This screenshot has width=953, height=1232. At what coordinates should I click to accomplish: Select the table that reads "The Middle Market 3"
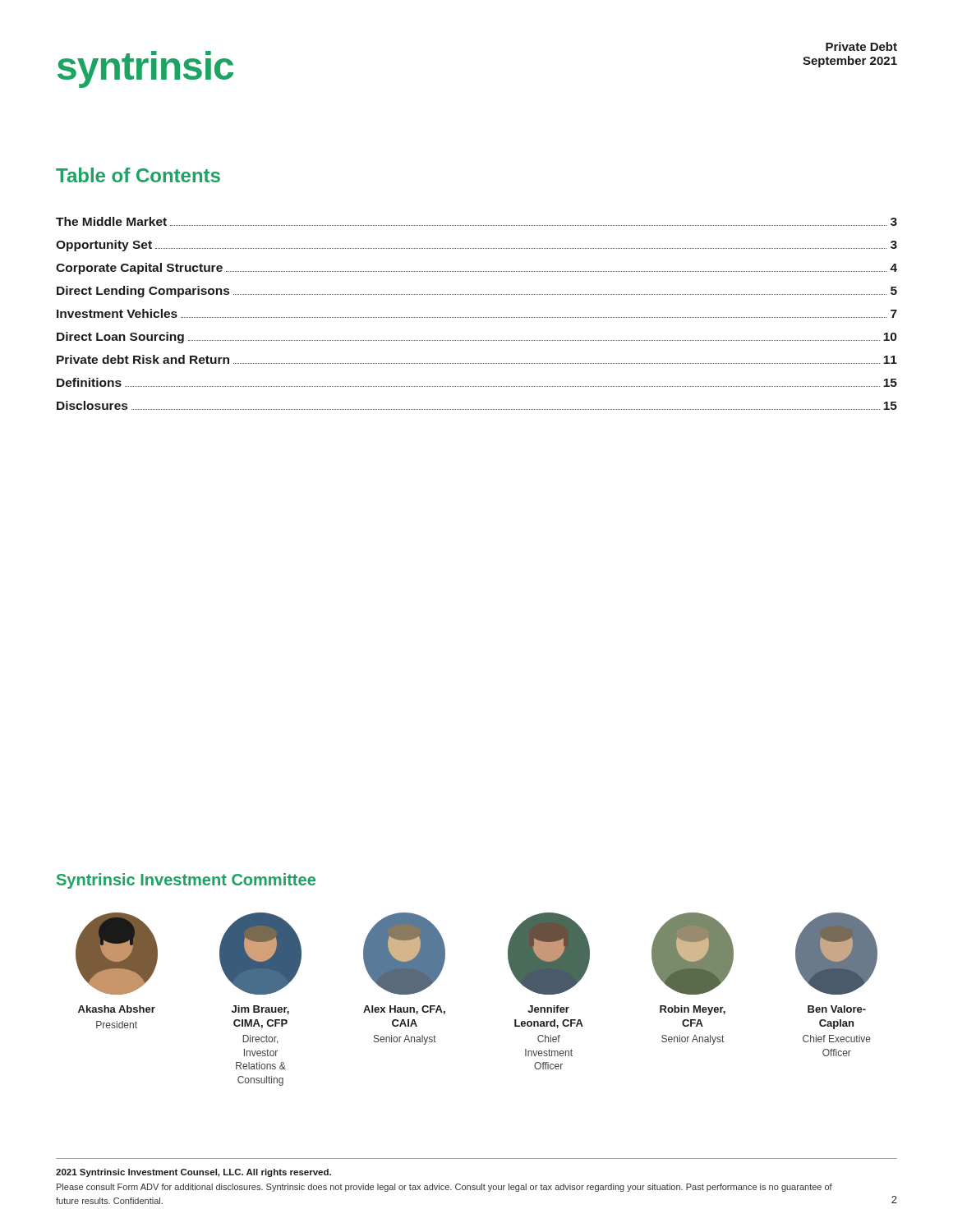[x=476, y=314]
